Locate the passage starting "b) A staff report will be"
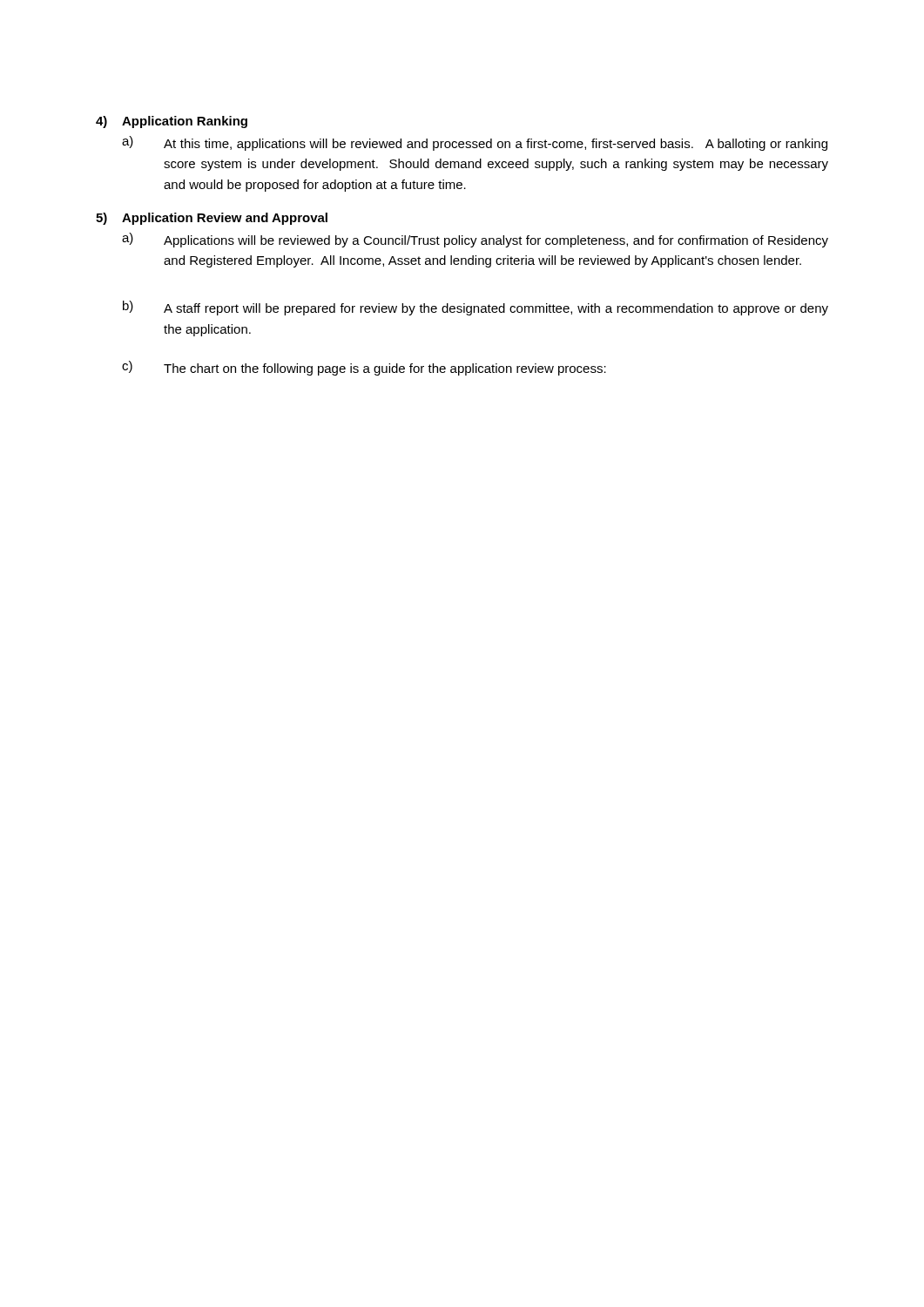Viewport: 924px width, 1307px height. coord(462,319)
